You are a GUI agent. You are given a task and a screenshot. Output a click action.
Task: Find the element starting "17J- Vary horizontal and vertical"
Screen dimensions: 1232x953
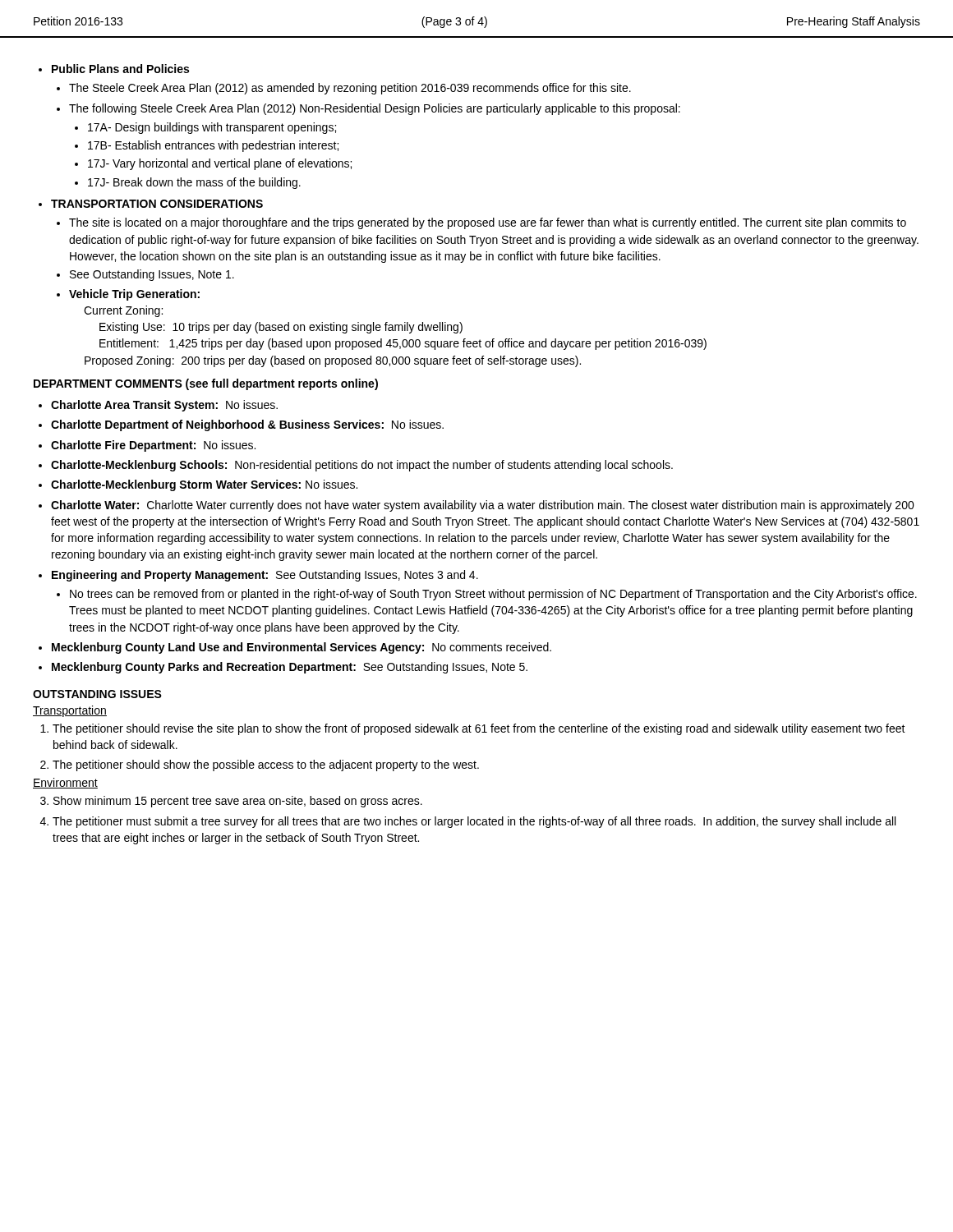pos(220,164)
